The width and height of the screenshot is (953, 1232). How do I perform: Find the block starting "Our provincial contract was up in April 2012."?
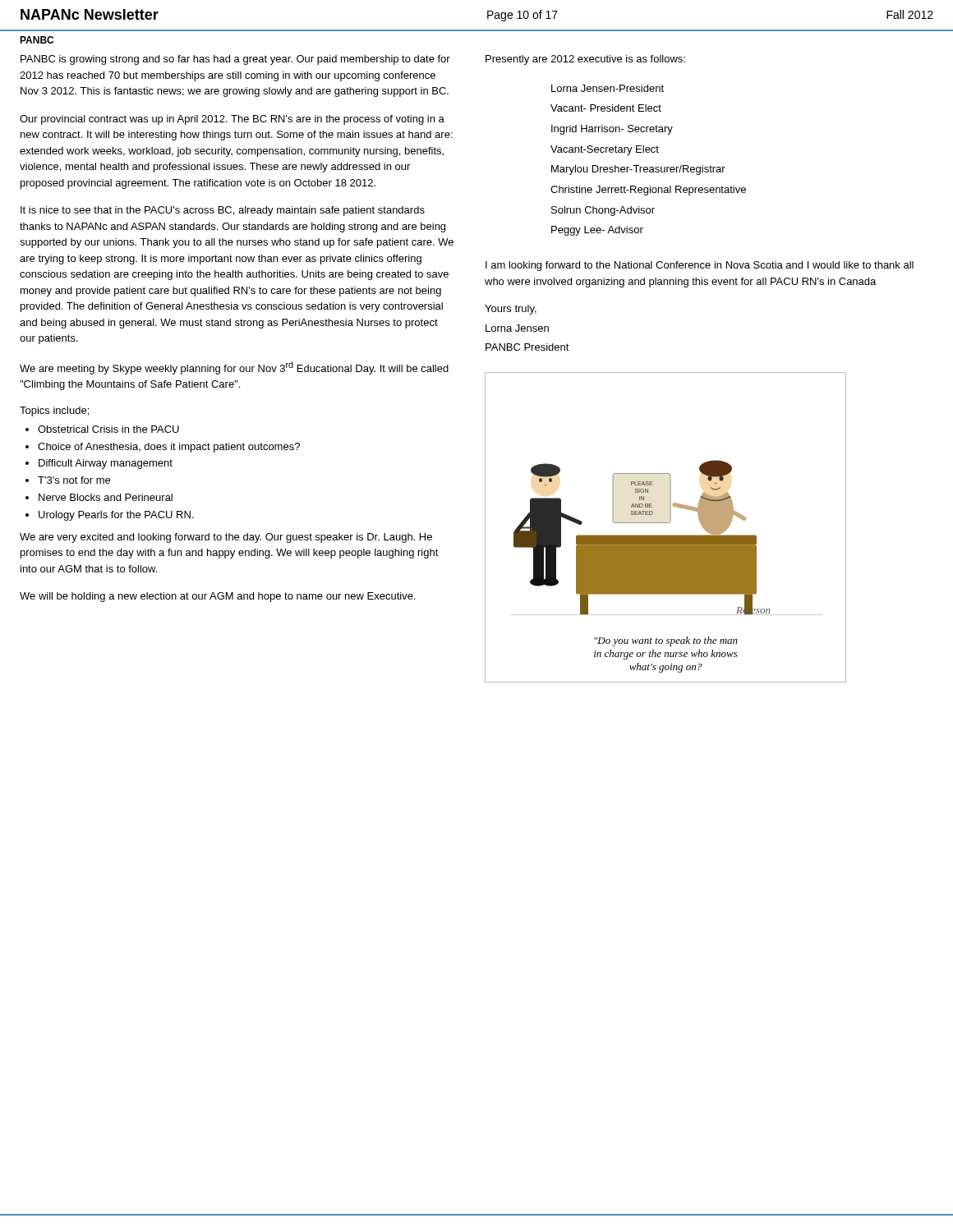pos(236,150)
